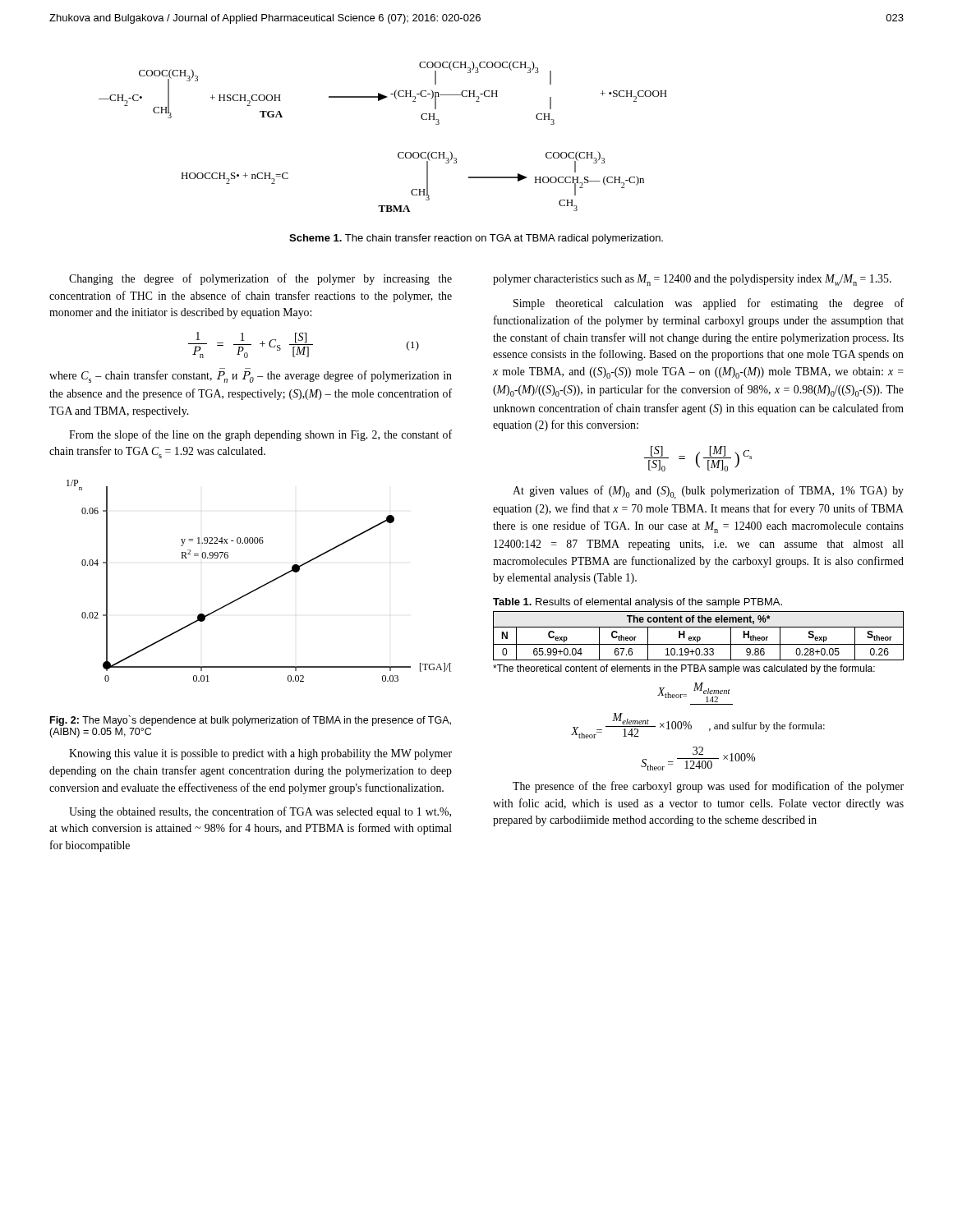Screen dimensions: 1232x953
Task: Find the caption that says "Scheme 1. The chain transfer reaction on TGA"
Action: coord(476,238)
